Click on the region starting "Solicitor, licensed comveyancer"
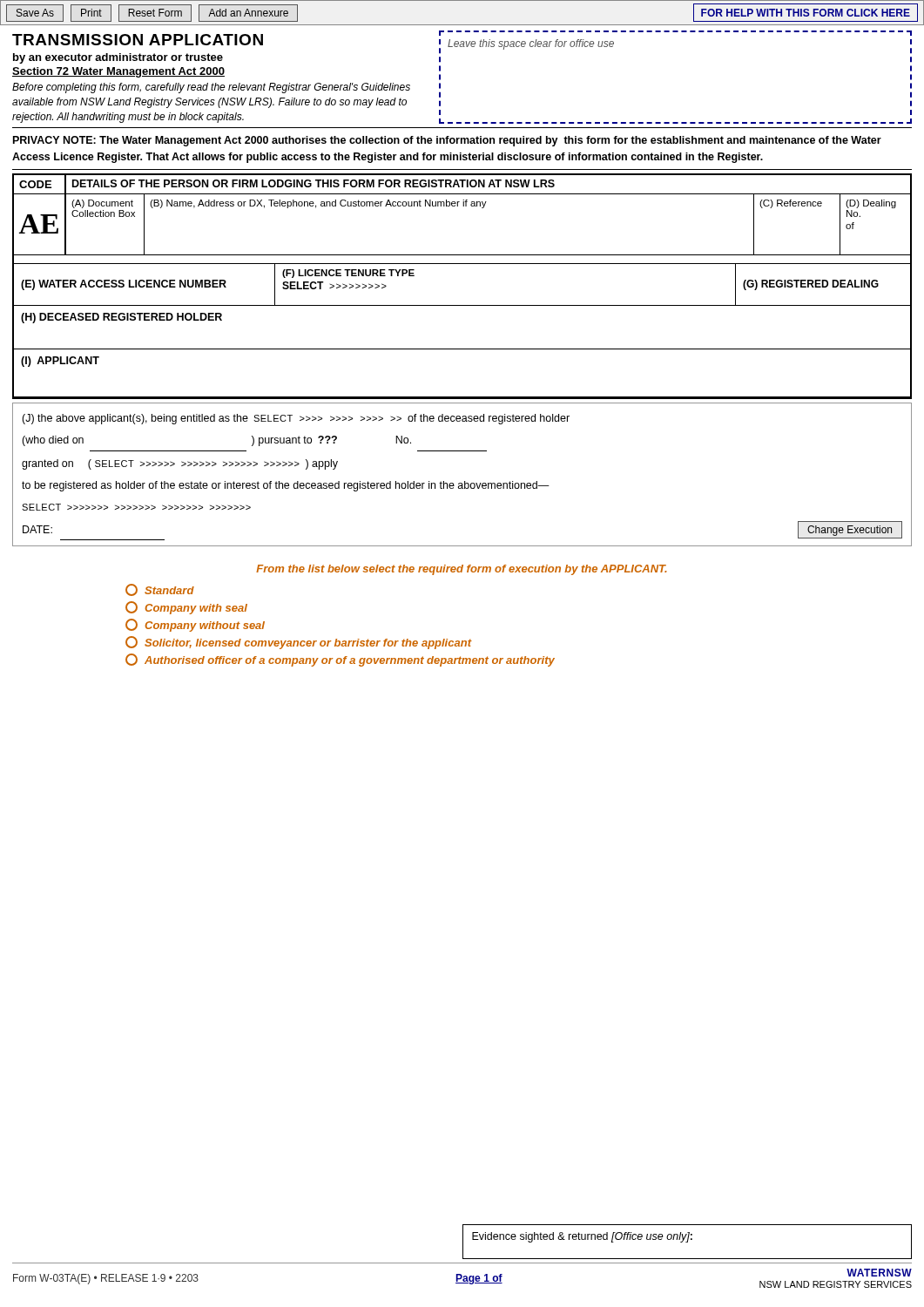Viewport: 924px width, 1307px height. tap(298, 643)
